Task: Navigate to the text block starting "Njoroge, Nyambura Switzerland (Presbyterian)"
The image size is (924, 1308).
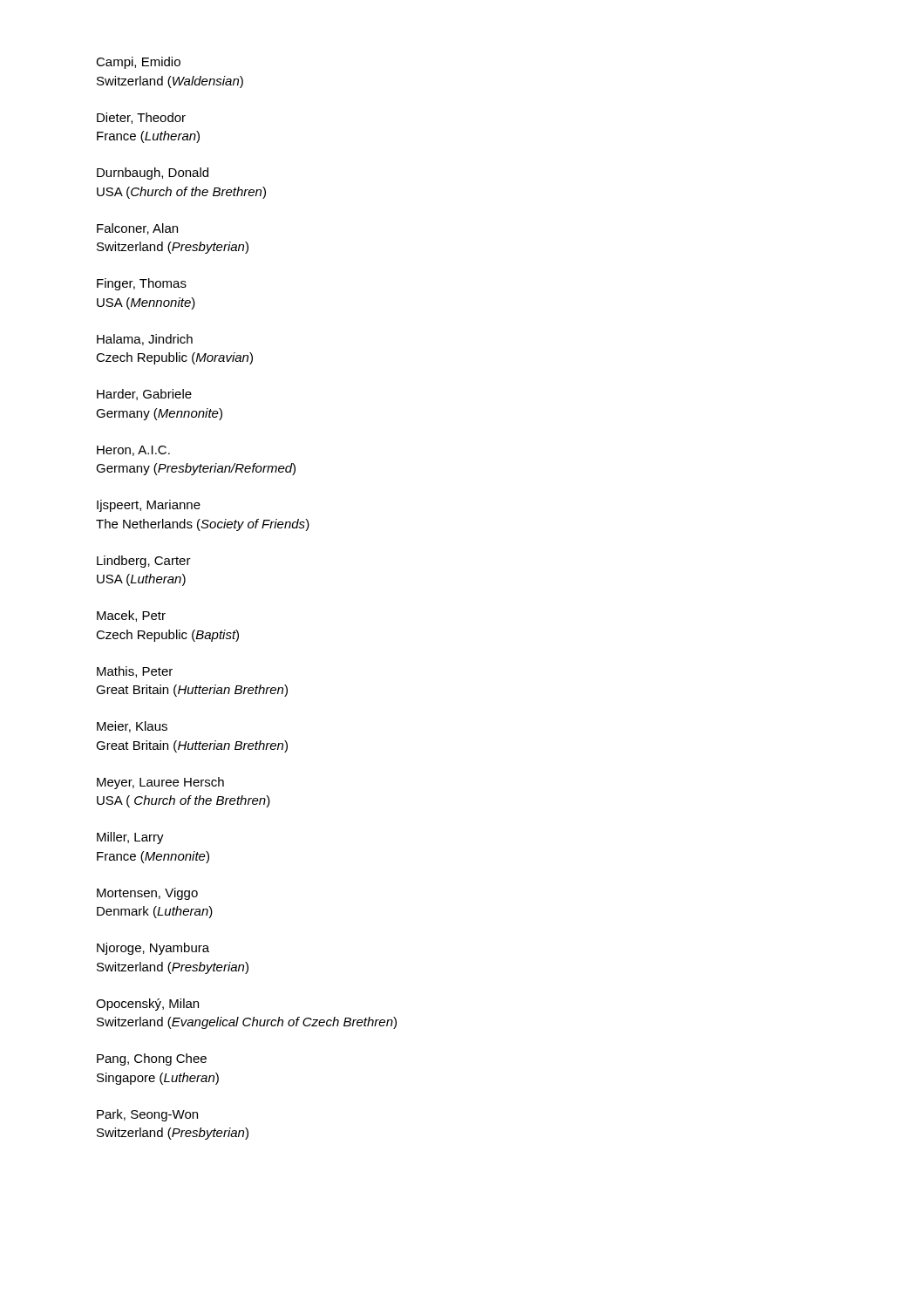Action: point(153,949)
